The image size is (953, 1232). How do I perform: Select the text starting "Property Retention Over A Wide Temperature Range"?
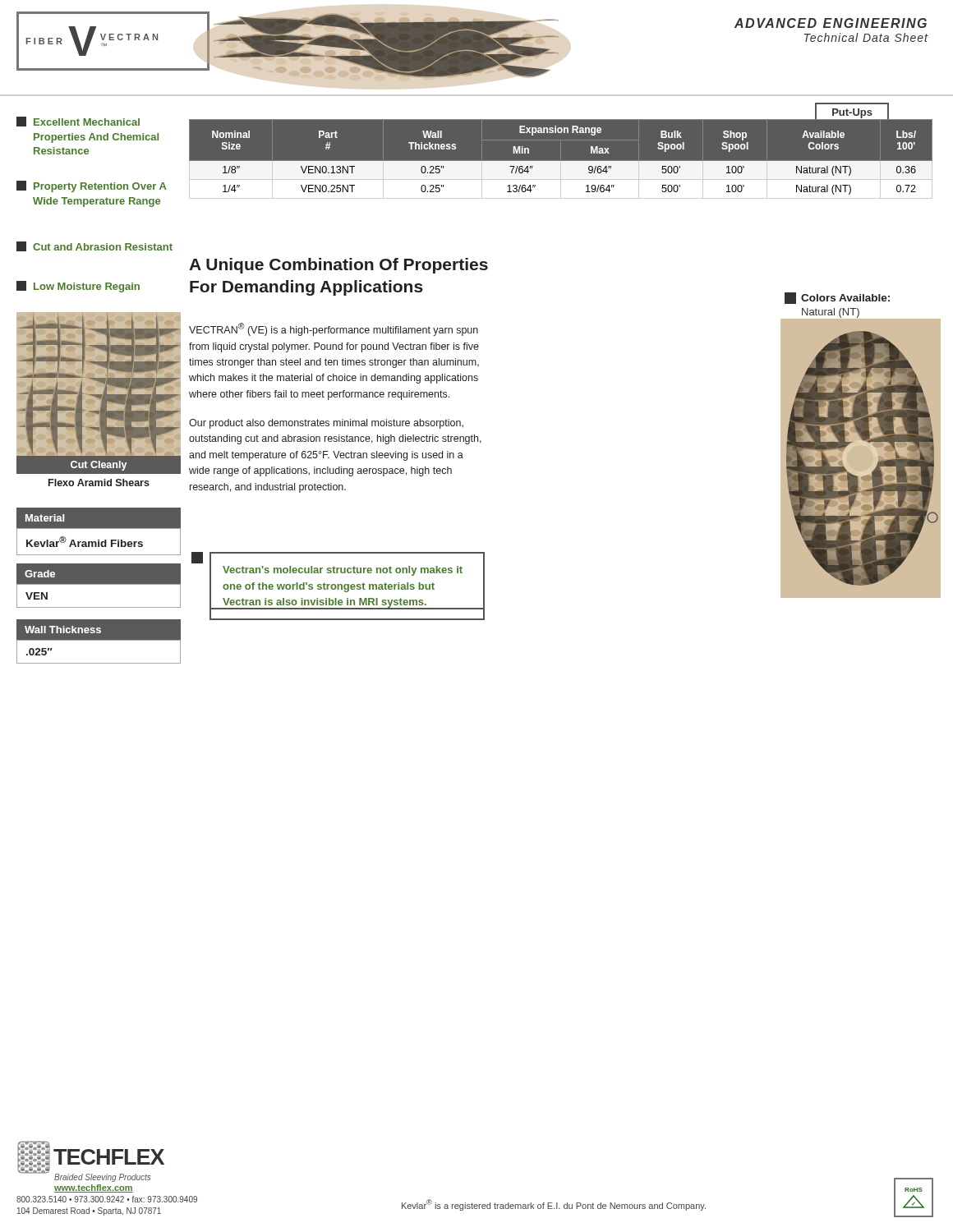coord(96,193)
